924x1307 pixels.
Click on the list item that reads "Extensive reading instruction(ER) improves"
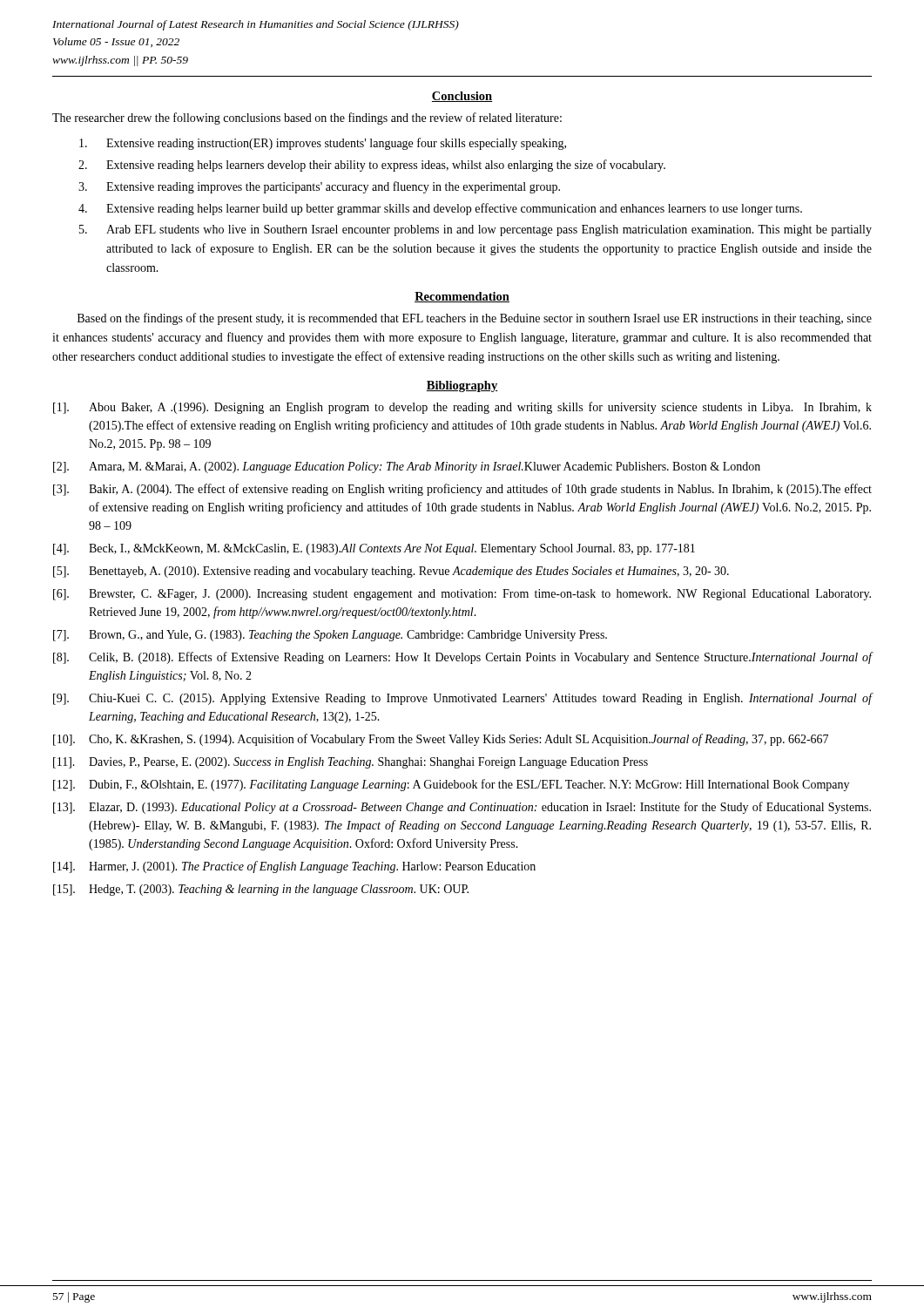pyautogui.click(x=462, y=144)
